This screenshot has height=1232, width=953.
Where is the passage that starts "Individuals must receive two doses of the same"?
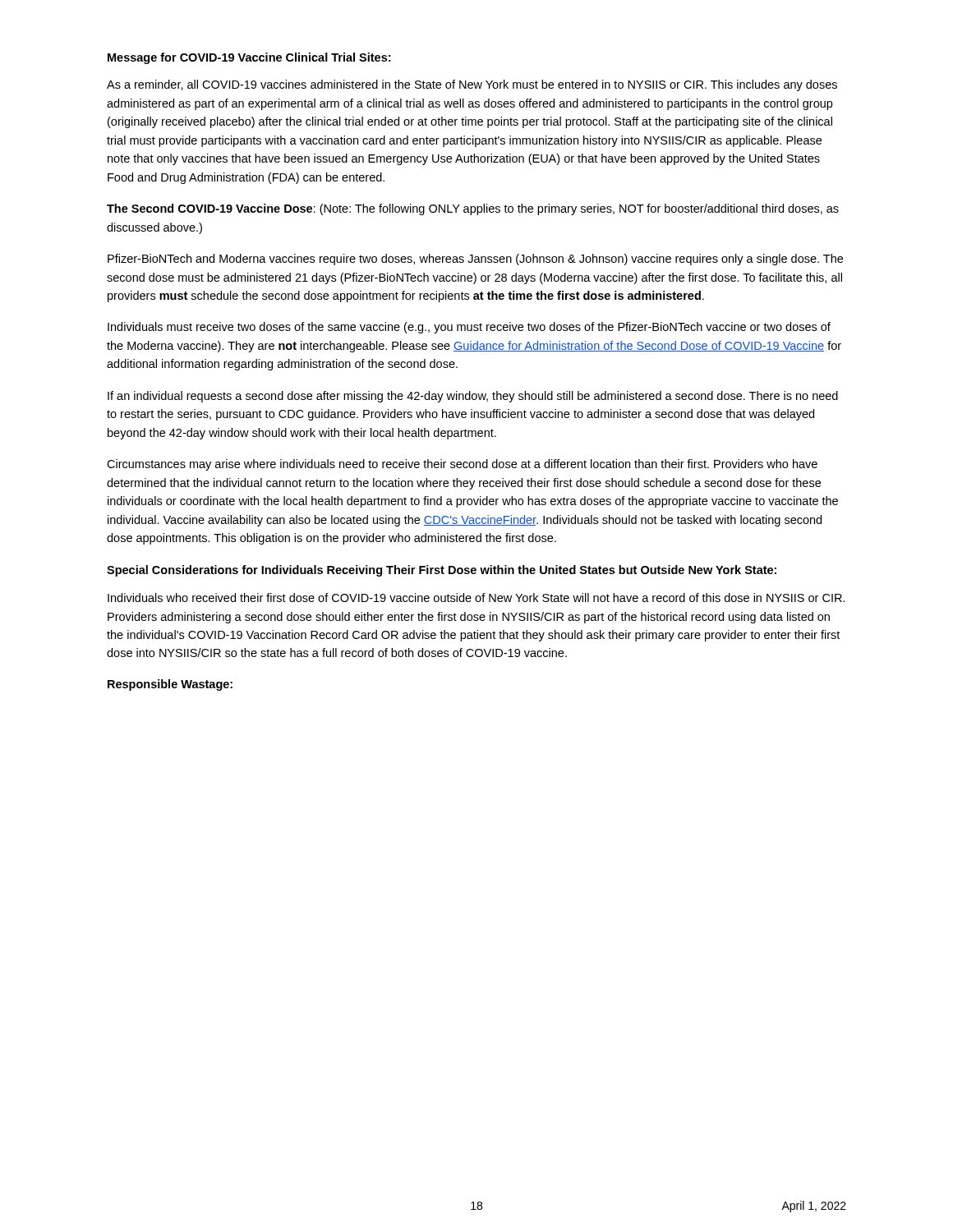[474, 346]
